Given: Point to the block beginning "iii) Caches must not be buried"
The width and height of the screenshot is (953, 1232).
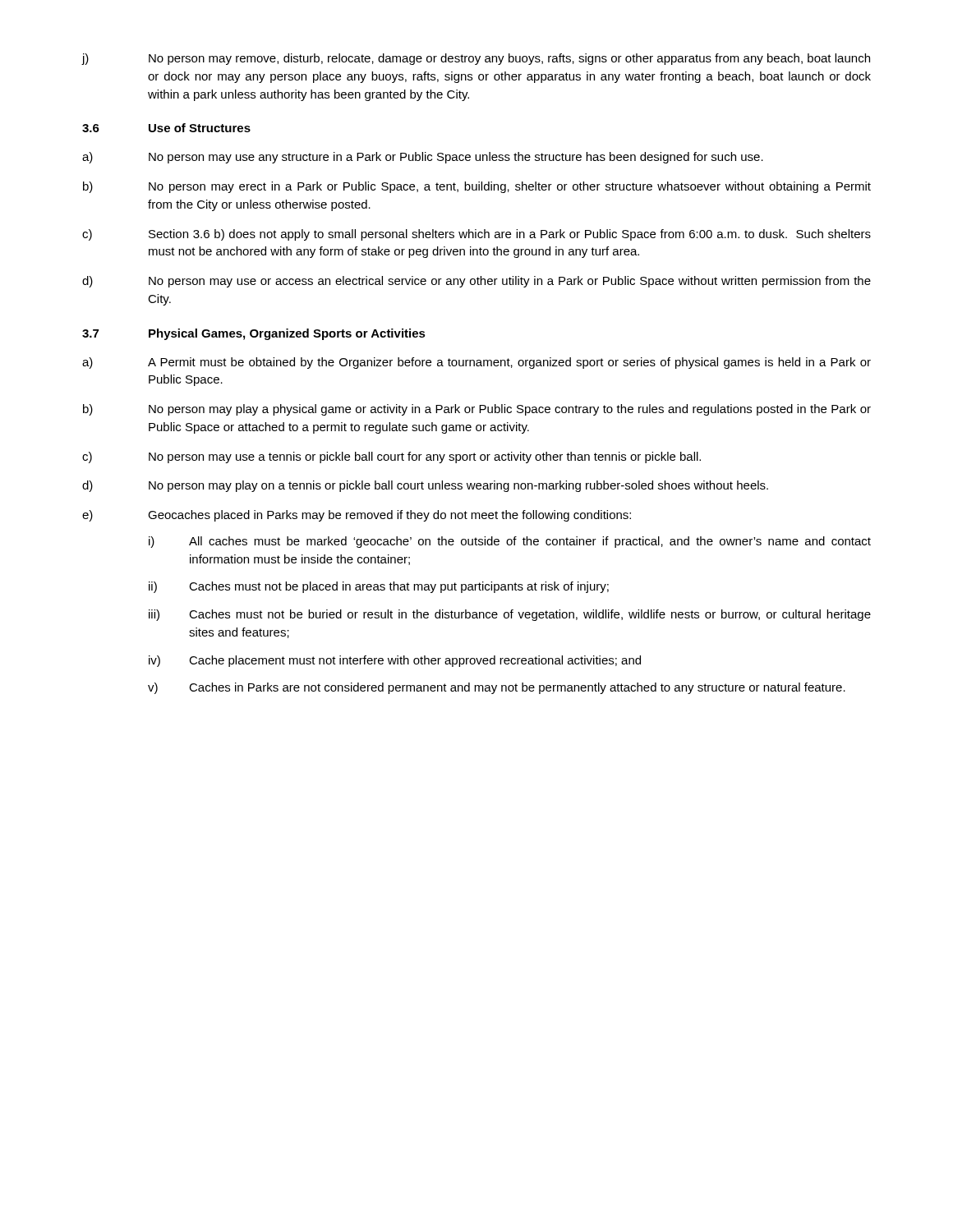Looking at the screenshot, I should [x=509, y=623].
